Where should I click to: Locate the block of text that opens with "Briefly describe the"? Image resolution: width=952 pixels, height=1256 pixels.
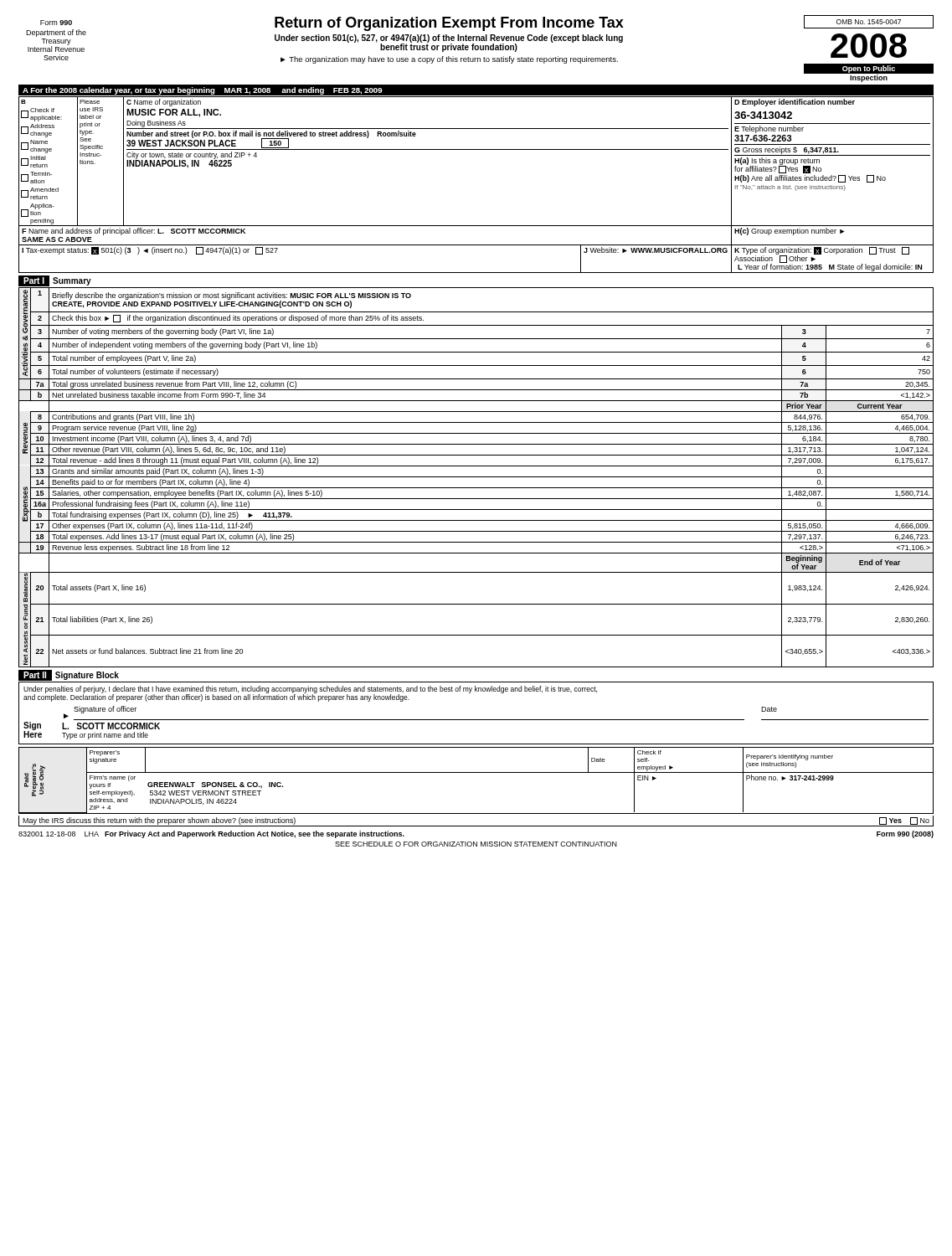(x=231, y=300)
